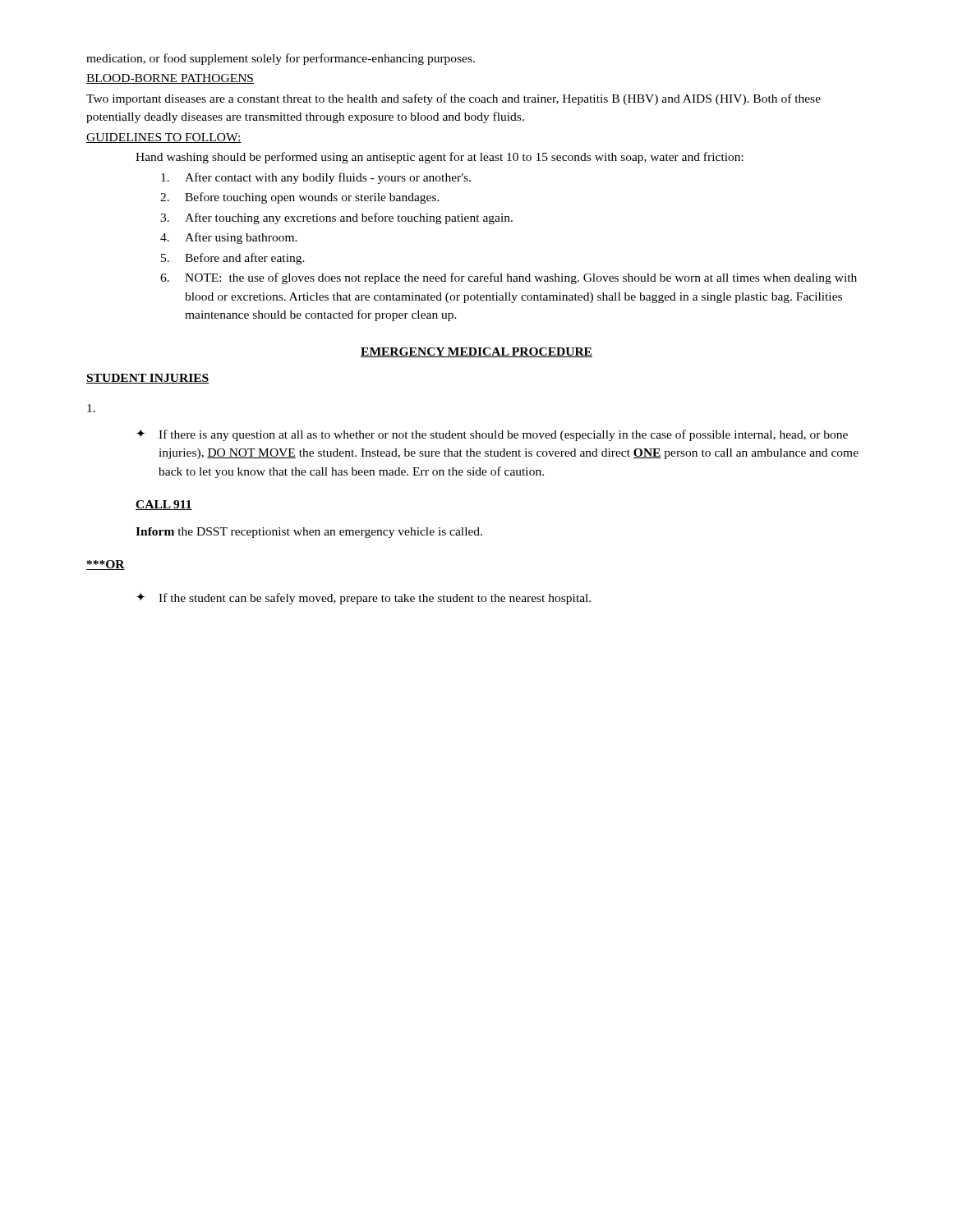
Task: Find the section header with the text "GUIDELINES TO FOLLOW:"
Action: pos(164,138)
